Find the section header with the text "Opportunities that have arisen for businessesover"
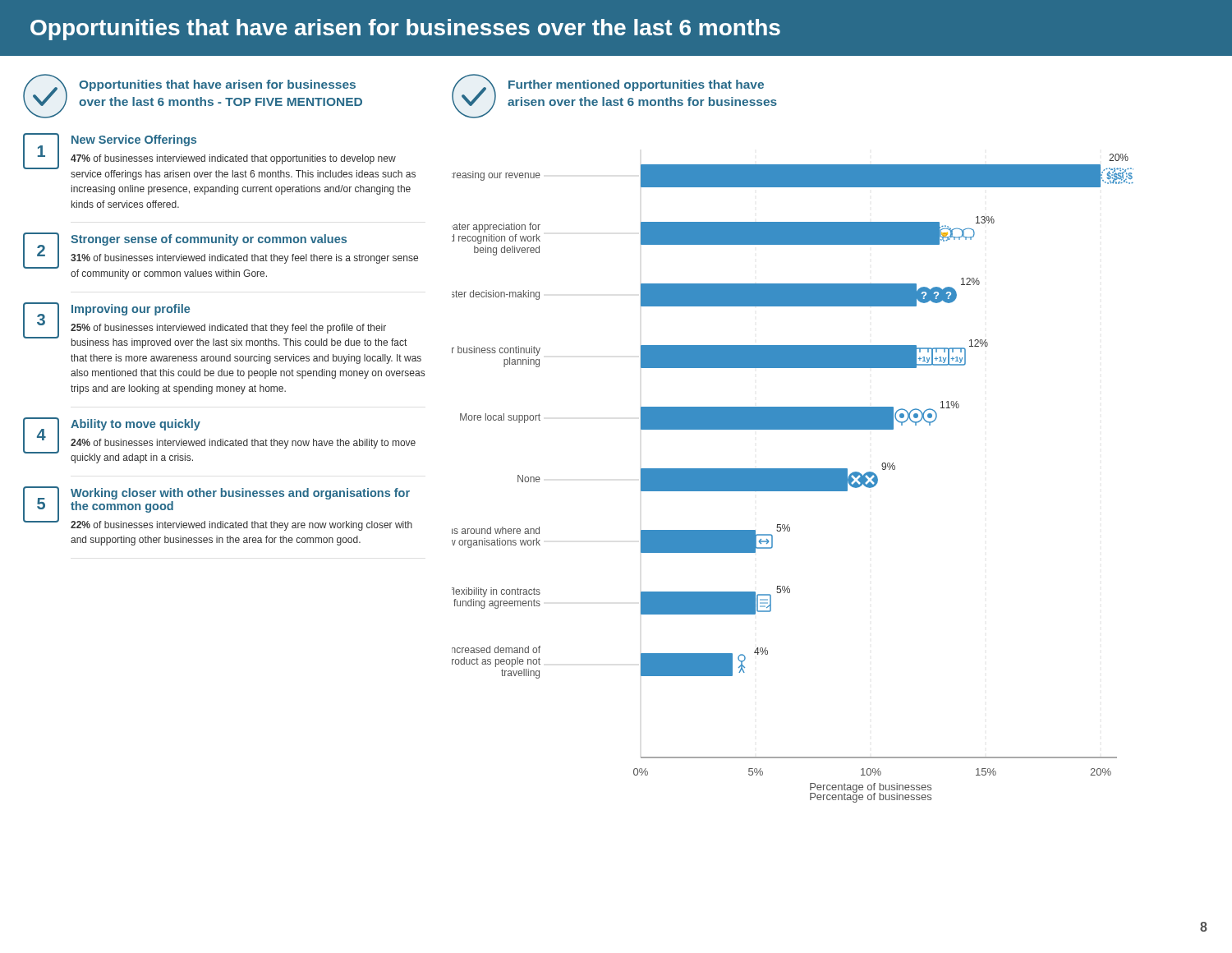This screenshot has width=1232, height=953. click(x=193, y=96)
